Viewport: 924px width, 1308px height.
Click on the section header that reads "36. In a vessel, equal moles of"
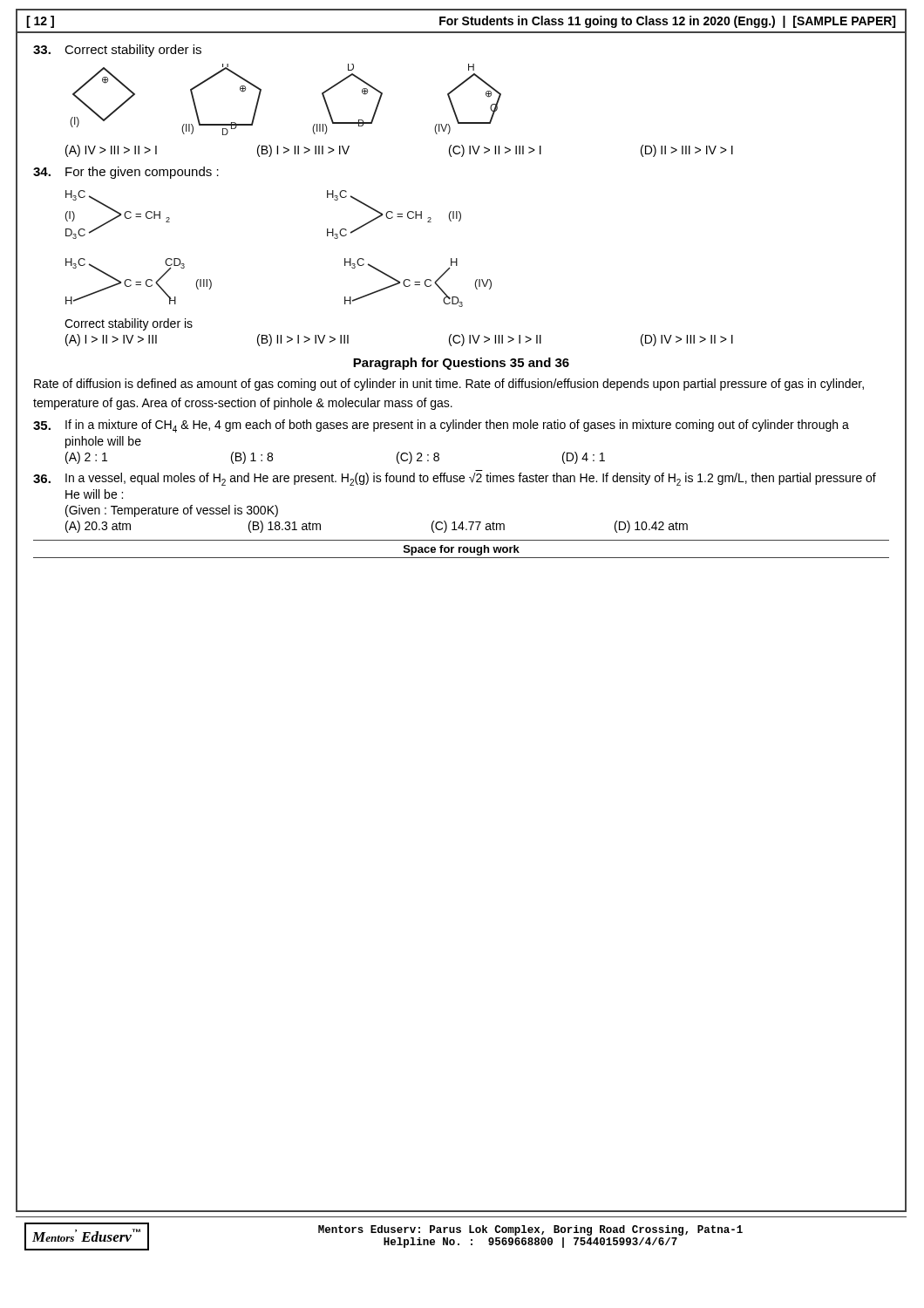(x=461, y=486)
